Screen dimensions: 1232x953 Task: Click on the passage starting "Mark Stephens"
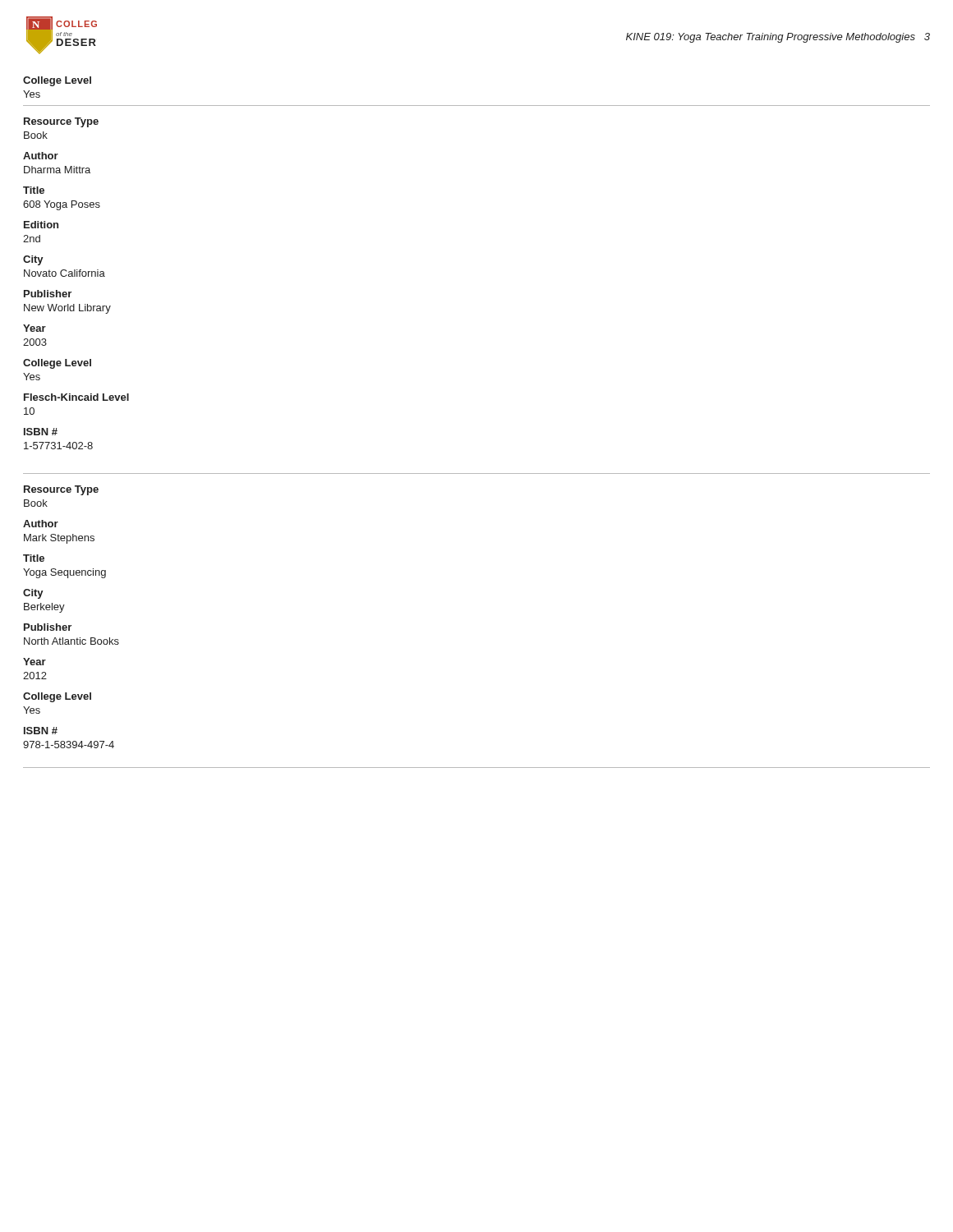59,538
